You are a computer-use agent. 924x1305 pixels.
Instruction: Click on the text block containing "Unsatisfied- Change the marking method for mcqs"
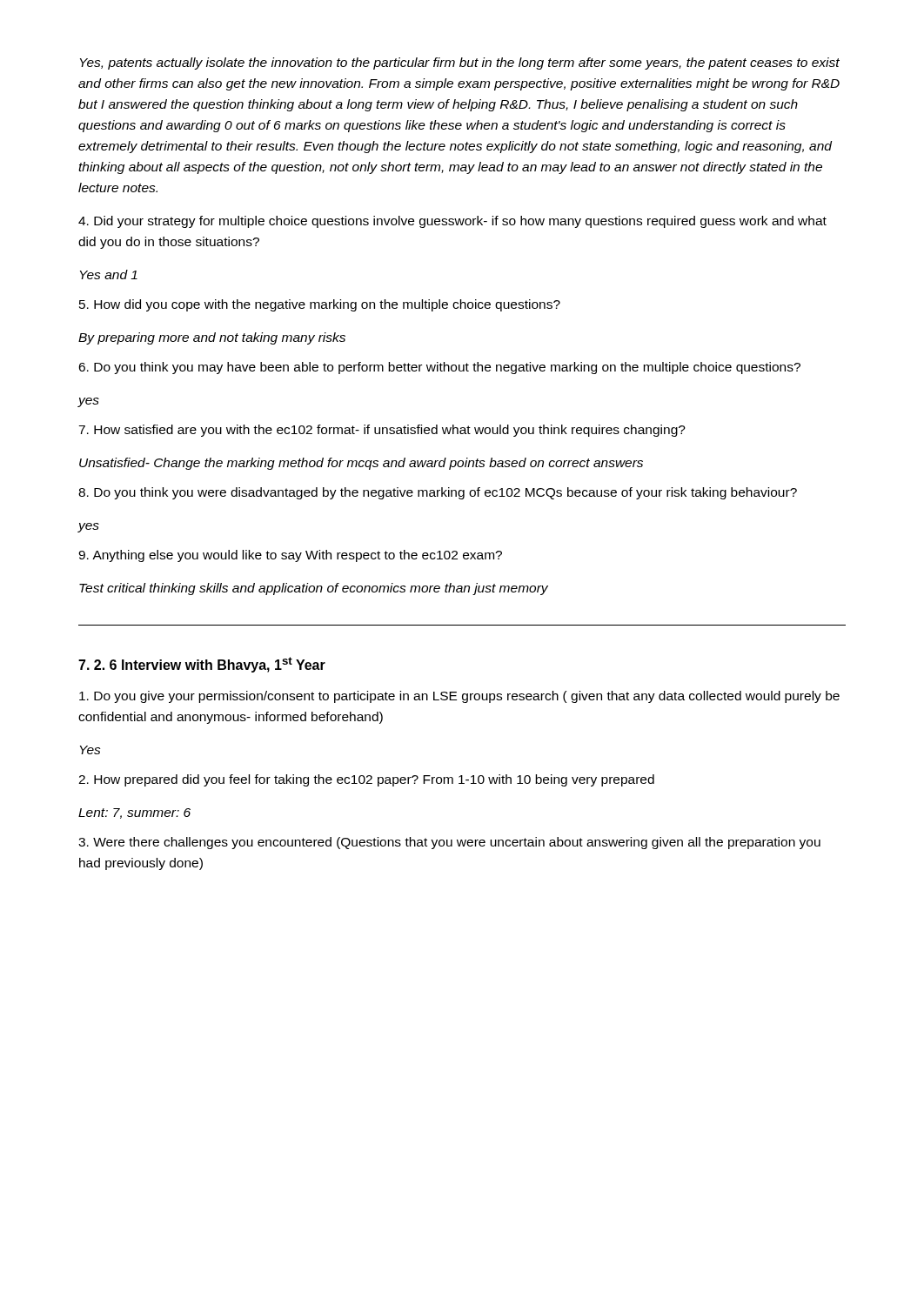pos(361,463)
